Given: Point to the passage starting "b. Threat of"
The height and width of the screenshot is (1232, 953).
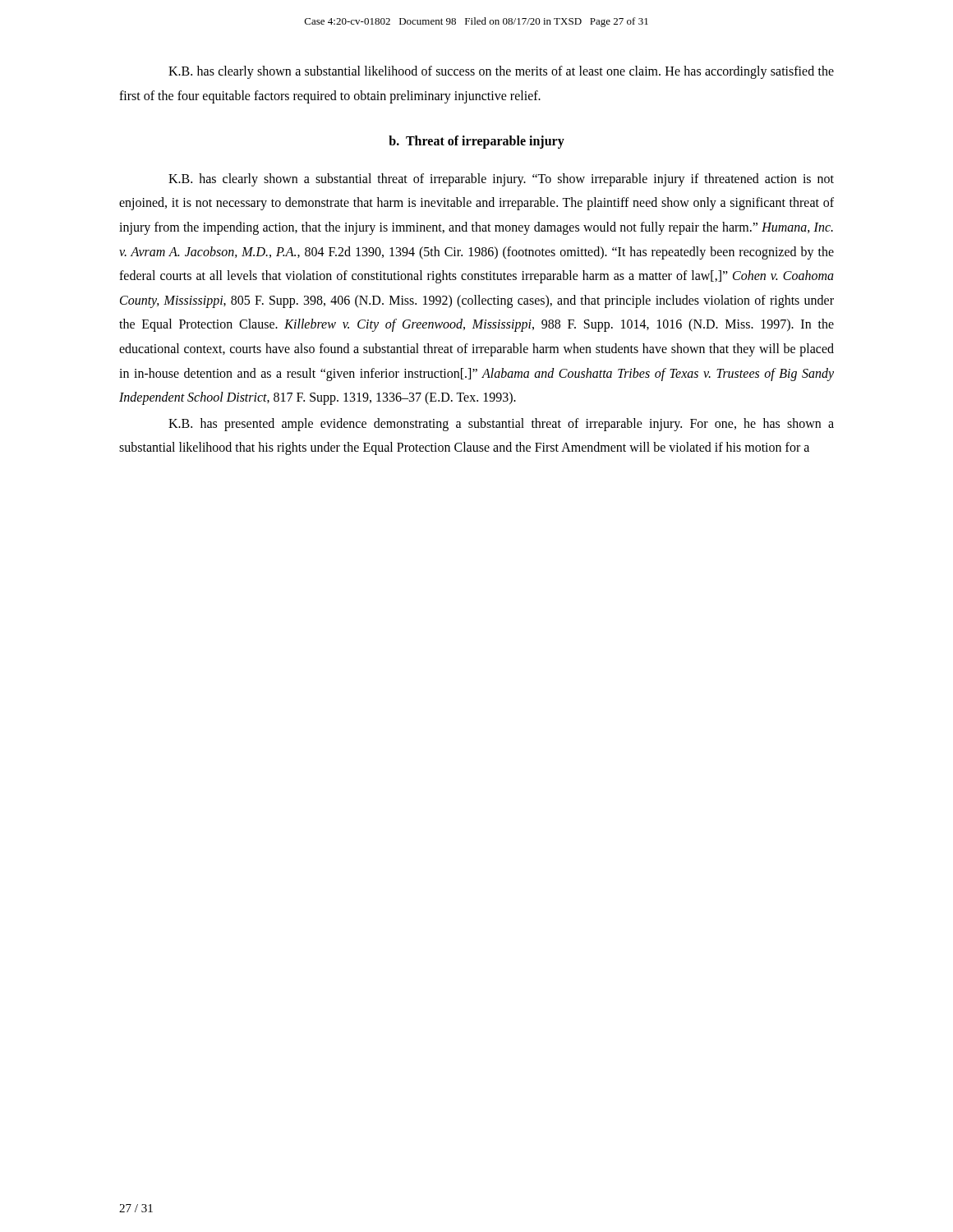Looking at the screenshot, I should (x=476, y=141).
